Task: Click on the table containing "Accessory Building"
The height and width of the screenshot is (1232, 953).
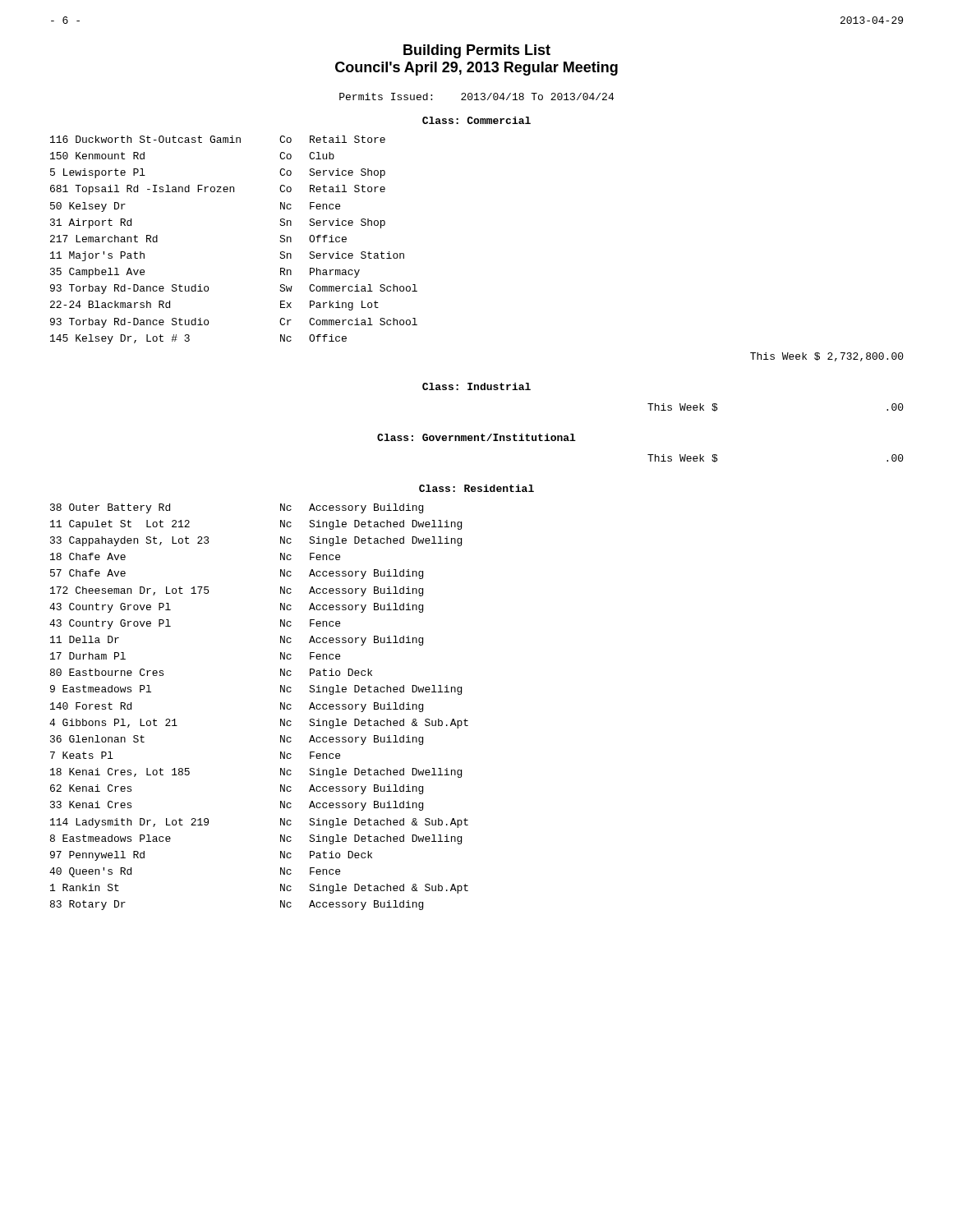Action: (x=476, y=707)
